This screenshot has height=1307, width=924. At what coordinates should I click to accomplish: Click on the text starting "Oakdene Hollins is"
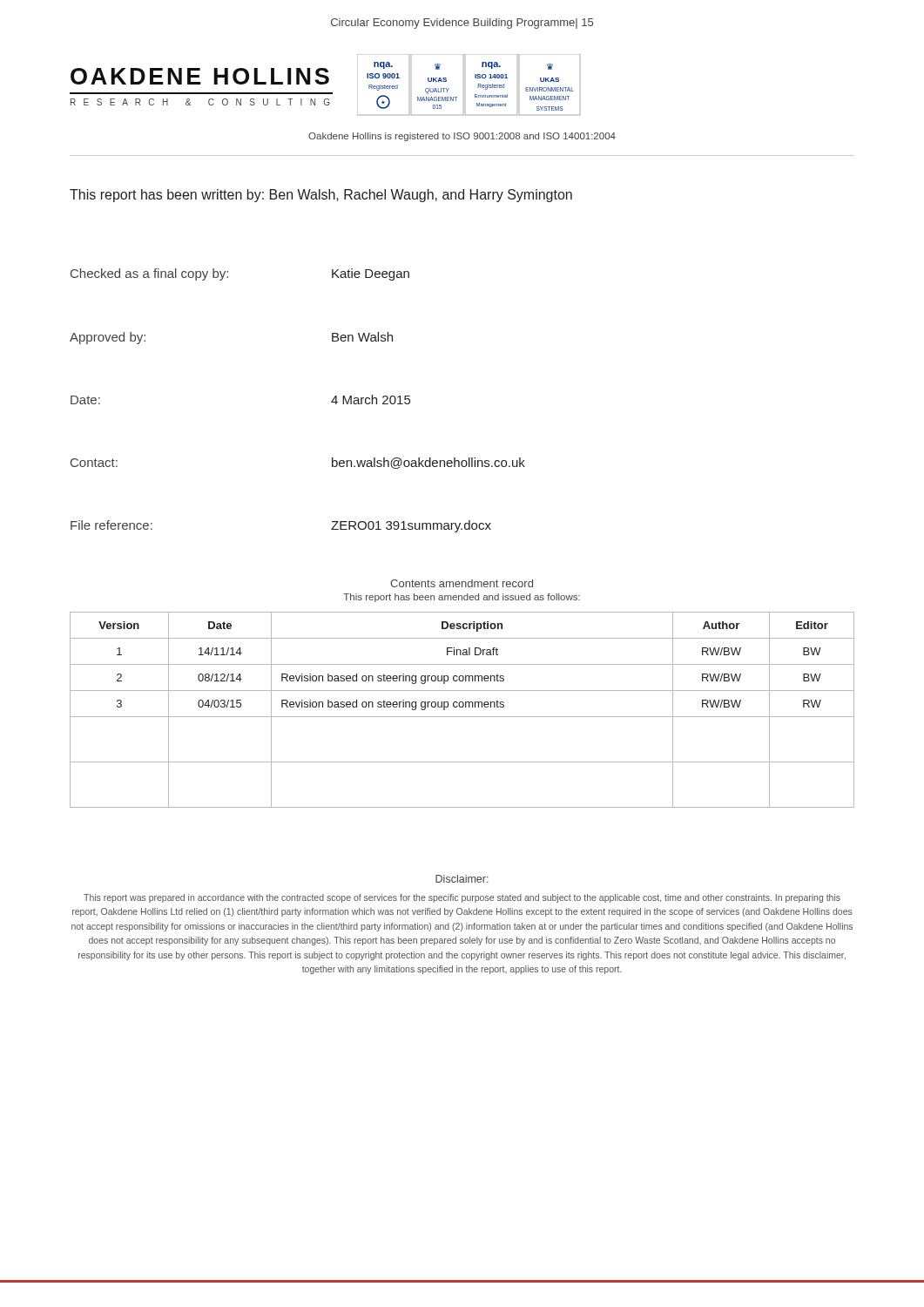tap(462, 136)
